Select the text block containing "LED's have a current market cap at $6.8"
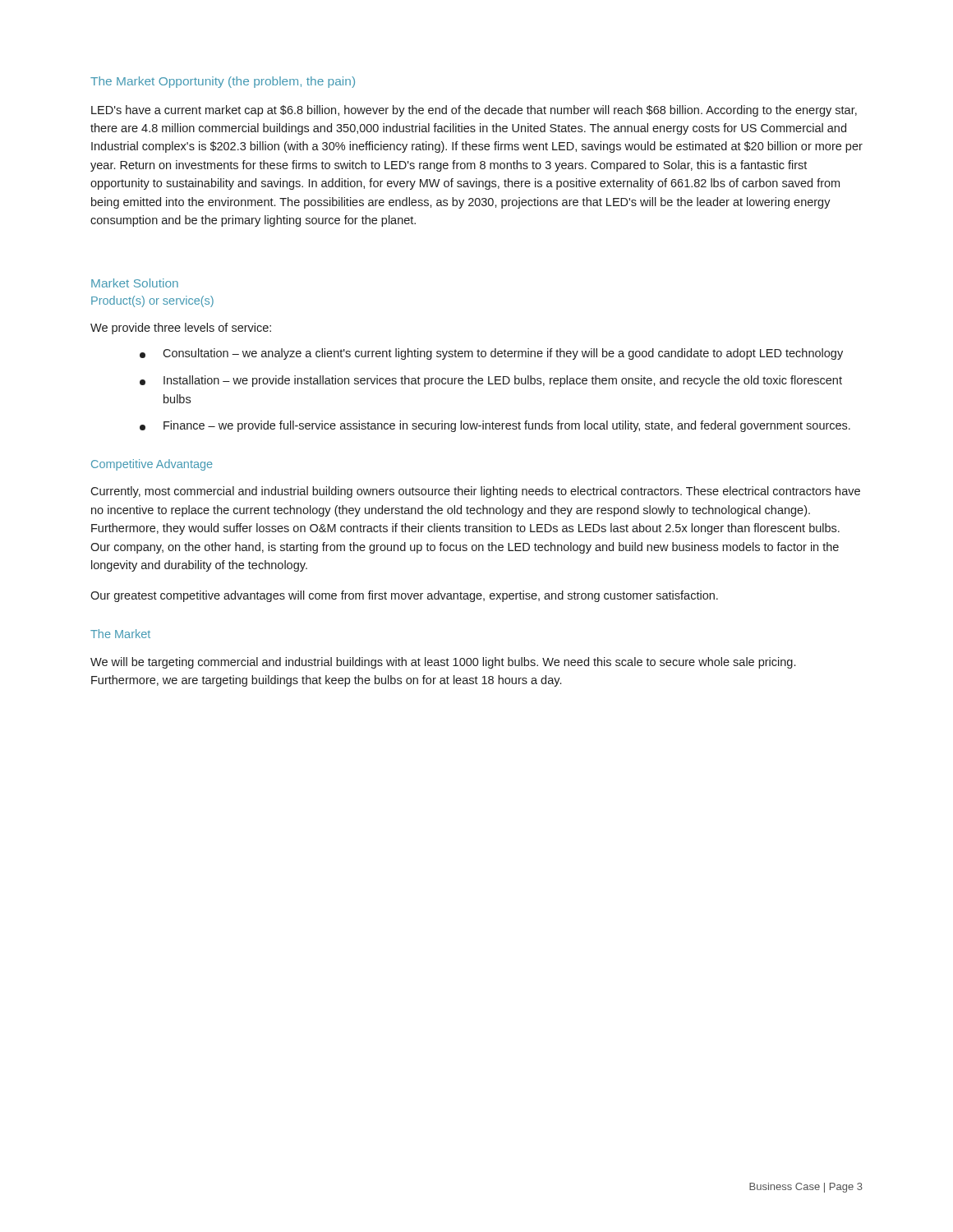953x1232 pixels. (x=476, y=165)
